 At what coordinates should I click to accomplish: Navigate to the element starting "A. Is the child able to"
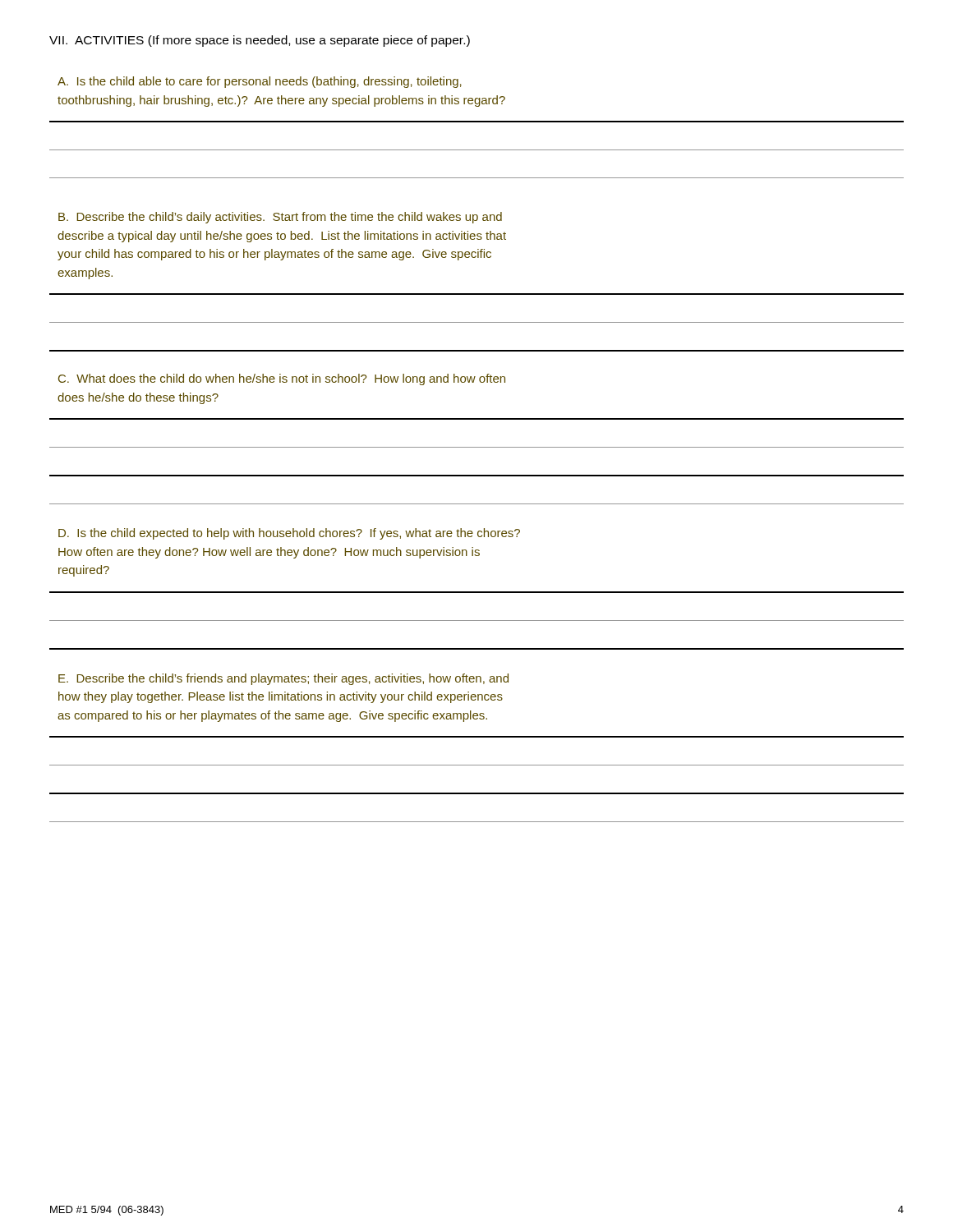(476, 122)
